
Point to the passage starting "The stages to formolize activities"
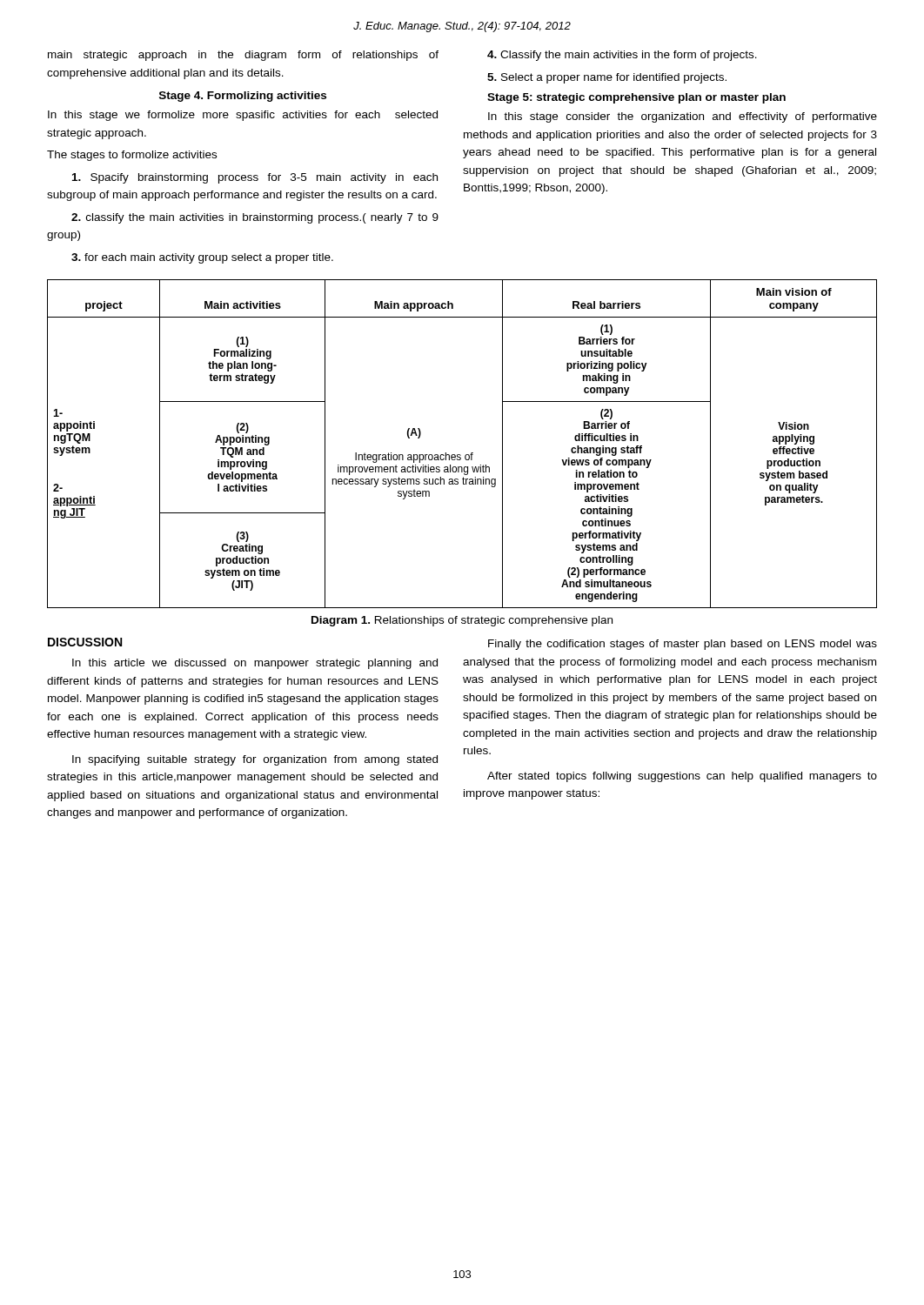(132, 155)
